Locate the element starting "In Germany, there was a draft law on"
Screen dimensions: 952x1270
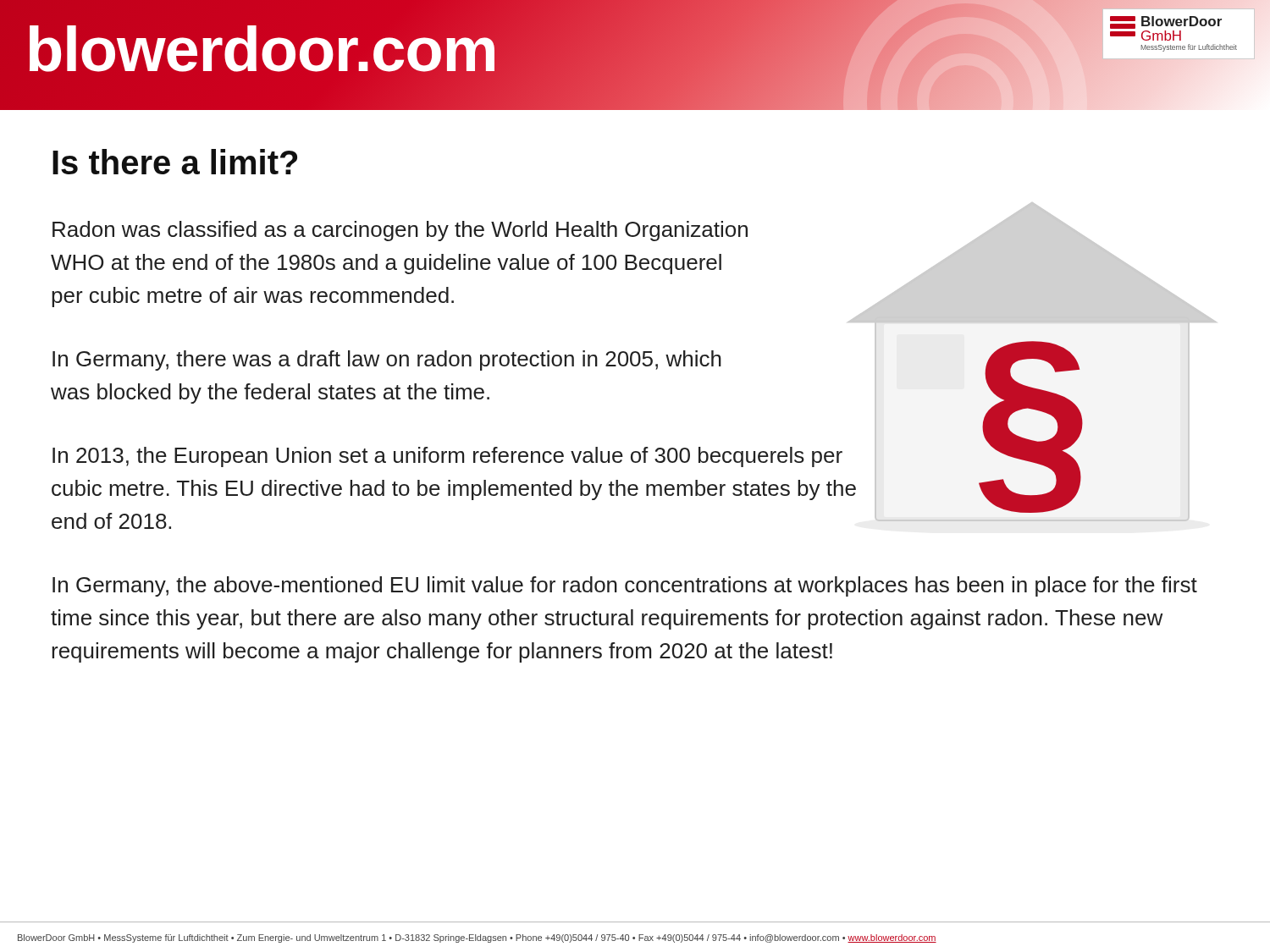(x=386, y=375)
